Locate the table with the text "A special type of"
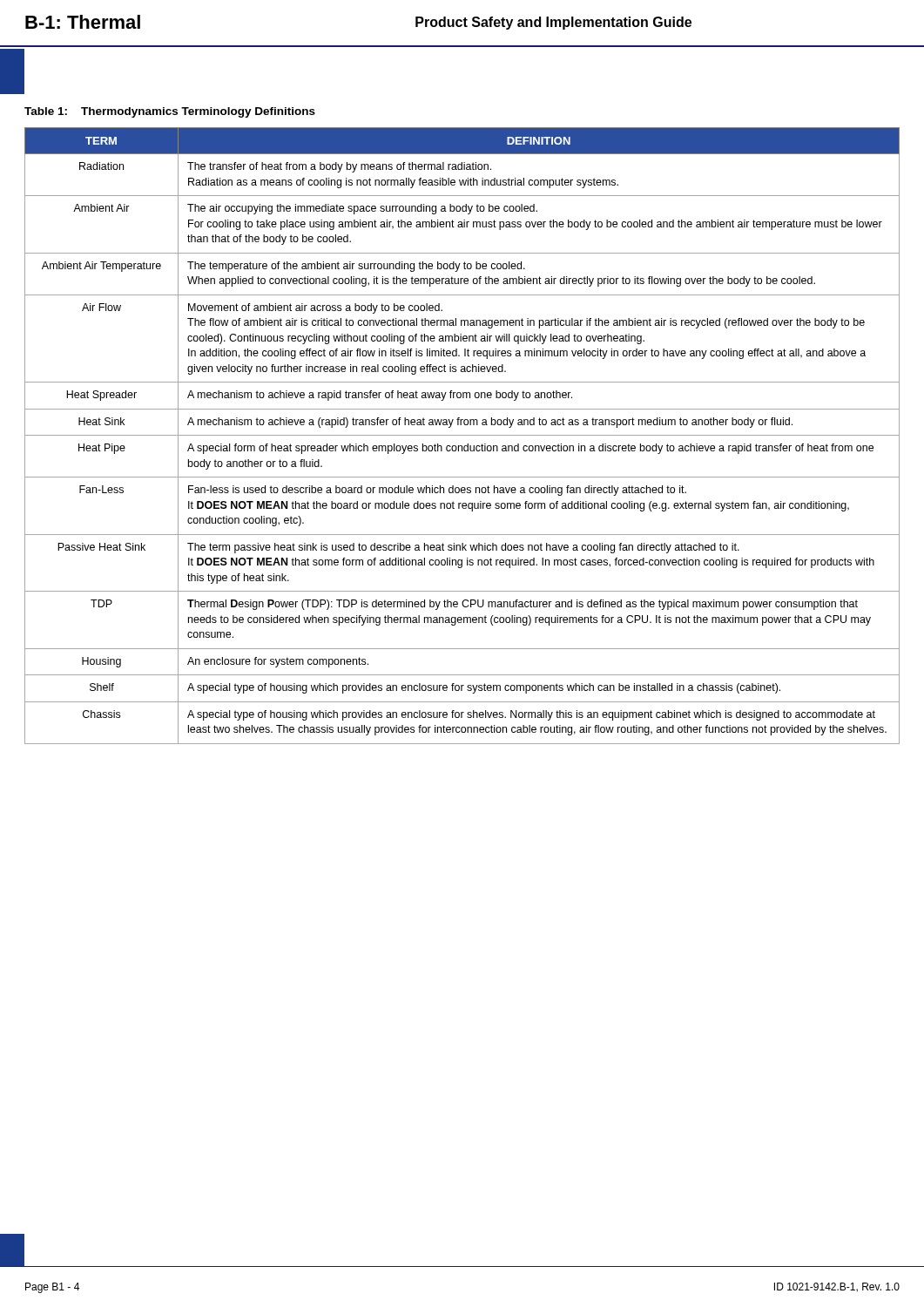Screen dimensions: 1307x924 coord(462,435)
